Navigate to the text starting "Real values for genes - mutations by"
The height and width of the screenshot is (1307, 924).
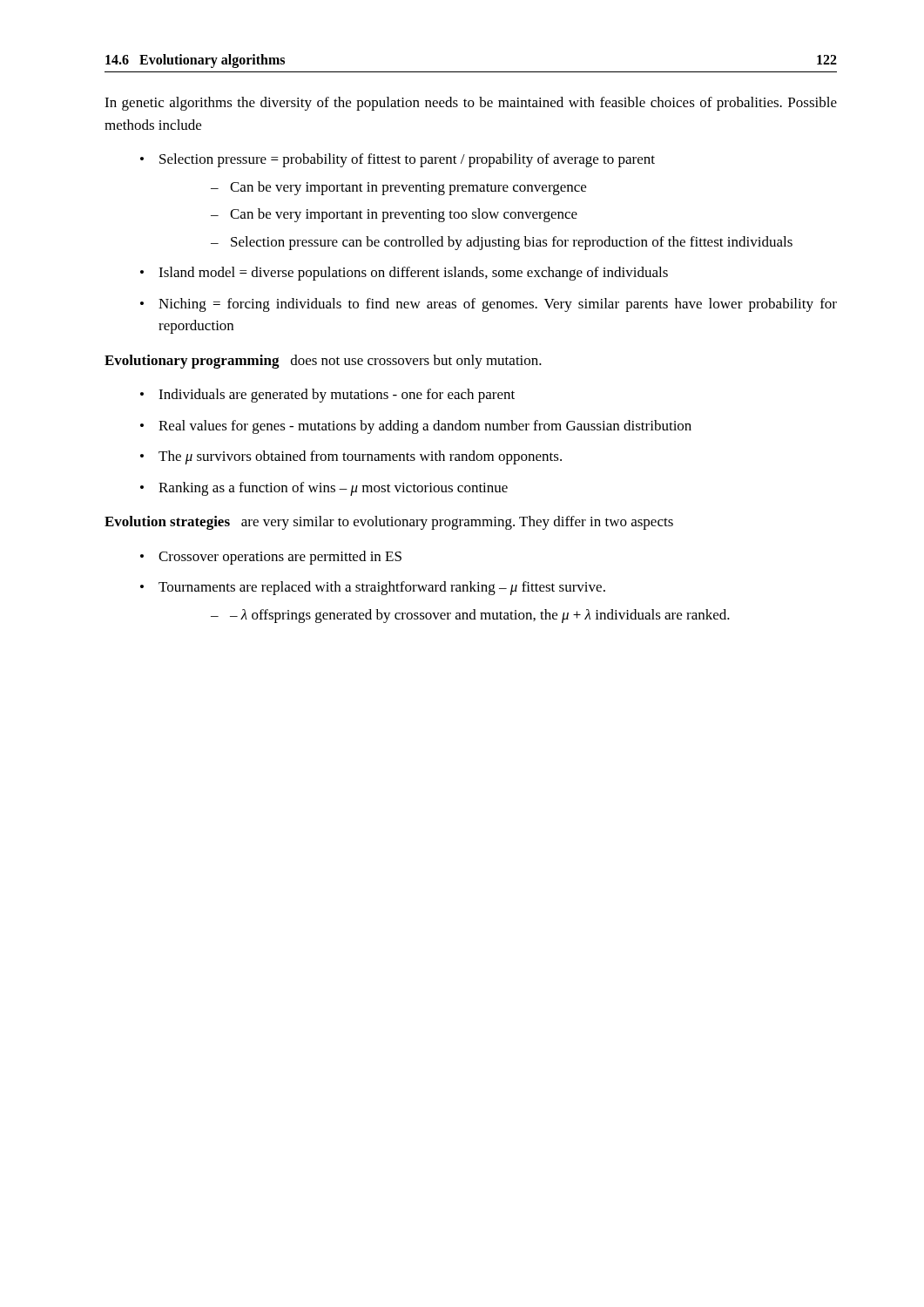425,425
